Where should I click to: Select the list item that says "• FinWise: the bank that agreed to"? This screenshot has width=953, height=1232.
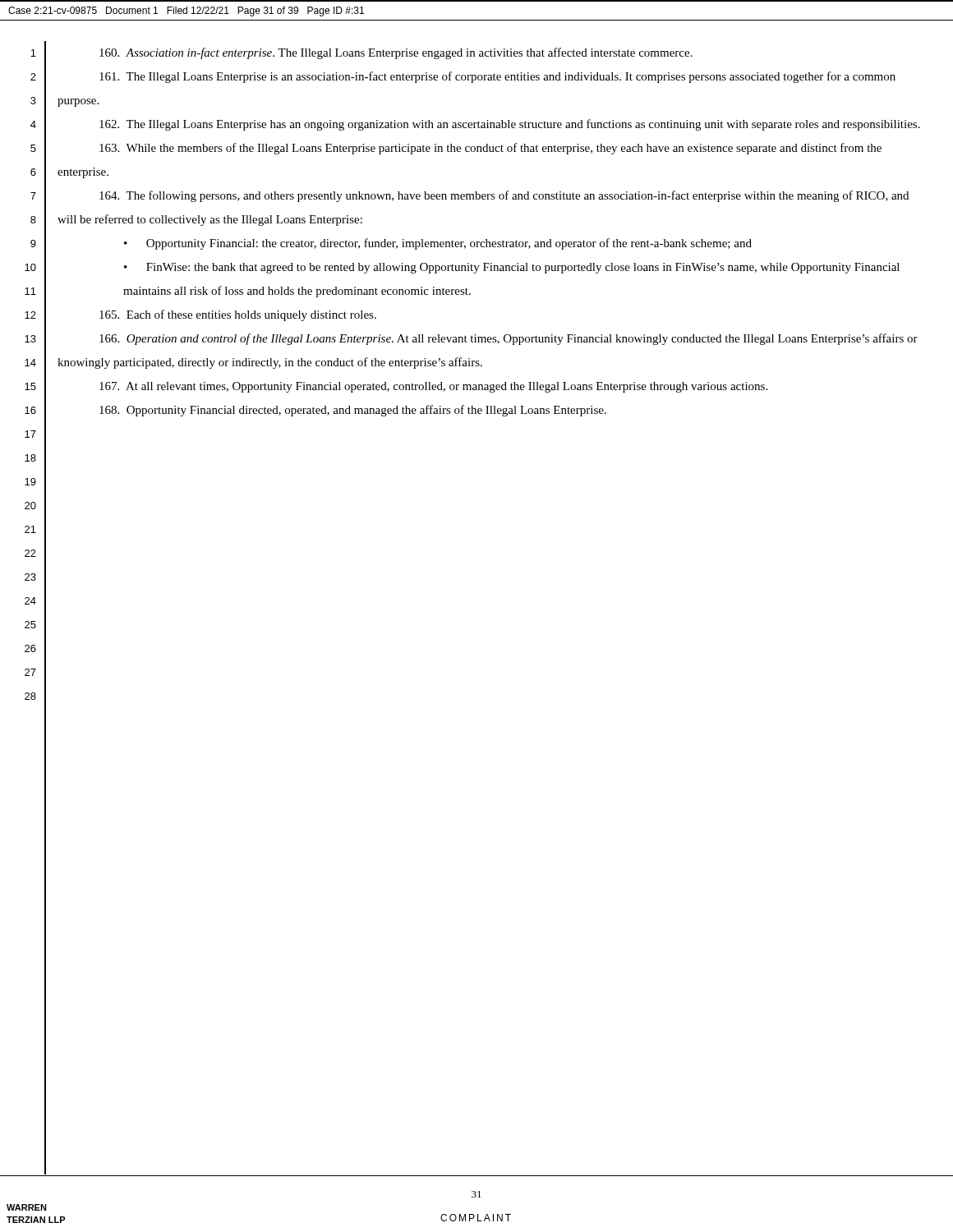(493, 279)
